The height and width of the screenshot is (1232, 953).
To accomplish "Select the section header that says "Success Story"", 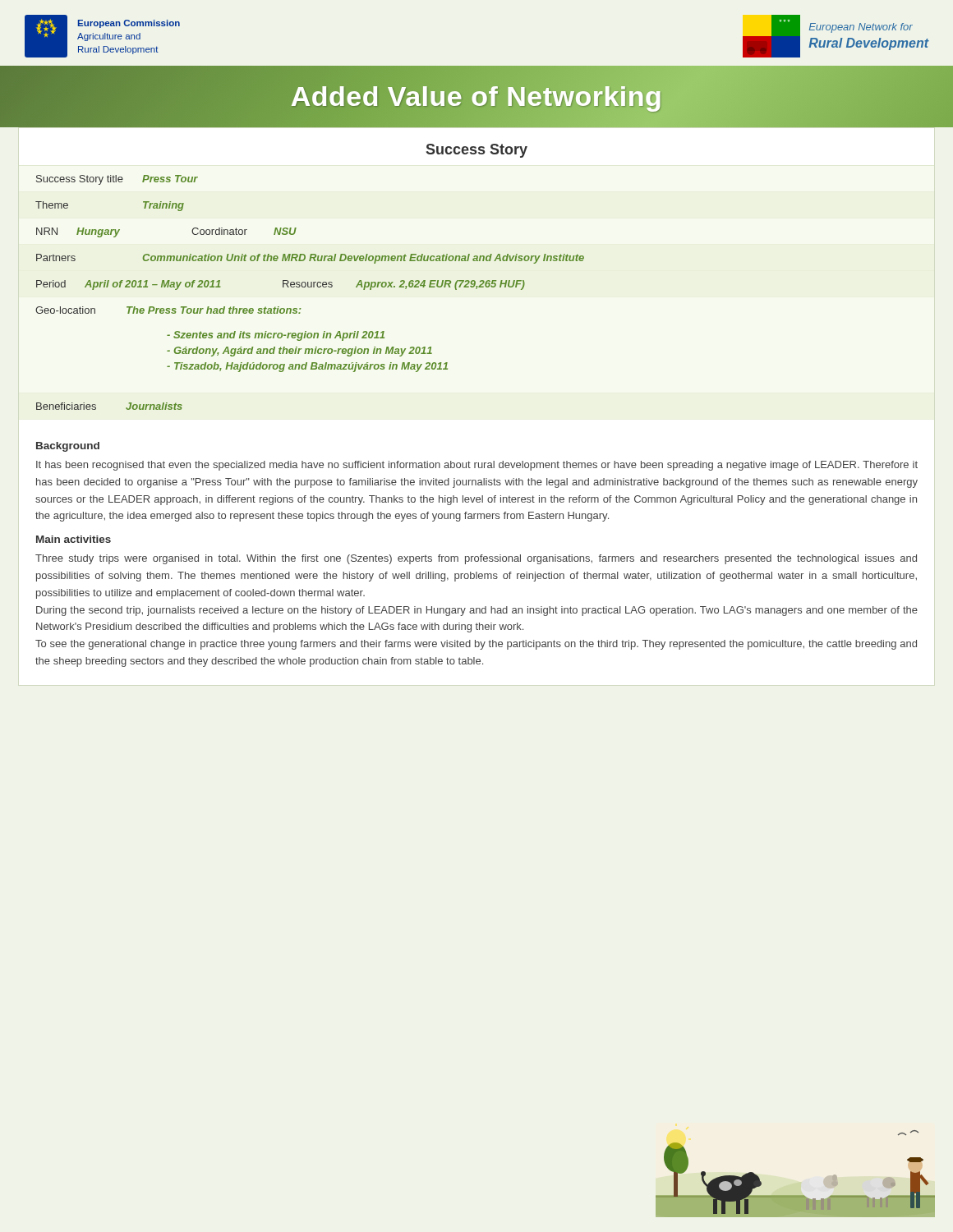I will click(476, 150).
